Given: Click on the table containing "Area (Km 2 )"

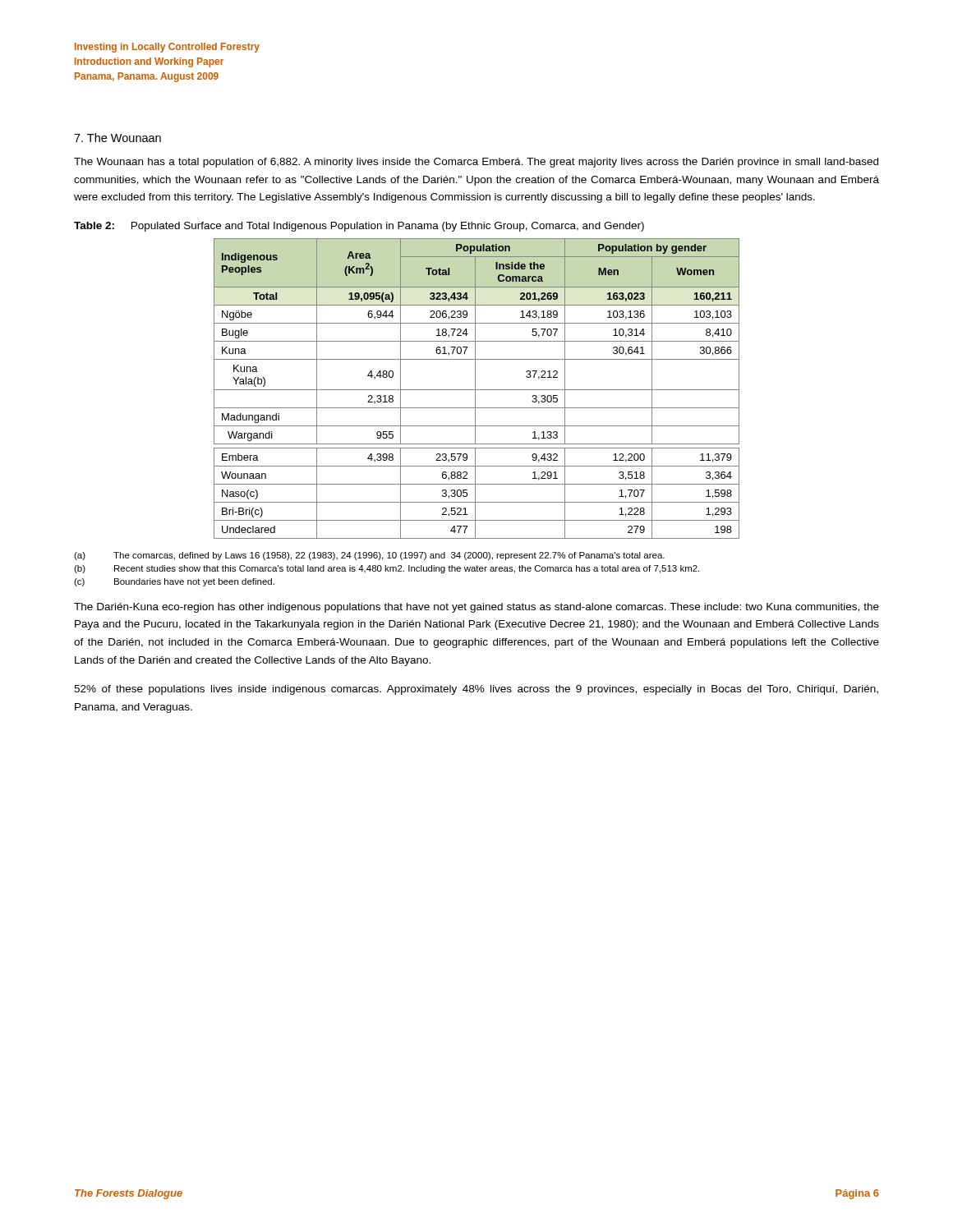Looking at the screenshot, I should coord(476,390).
